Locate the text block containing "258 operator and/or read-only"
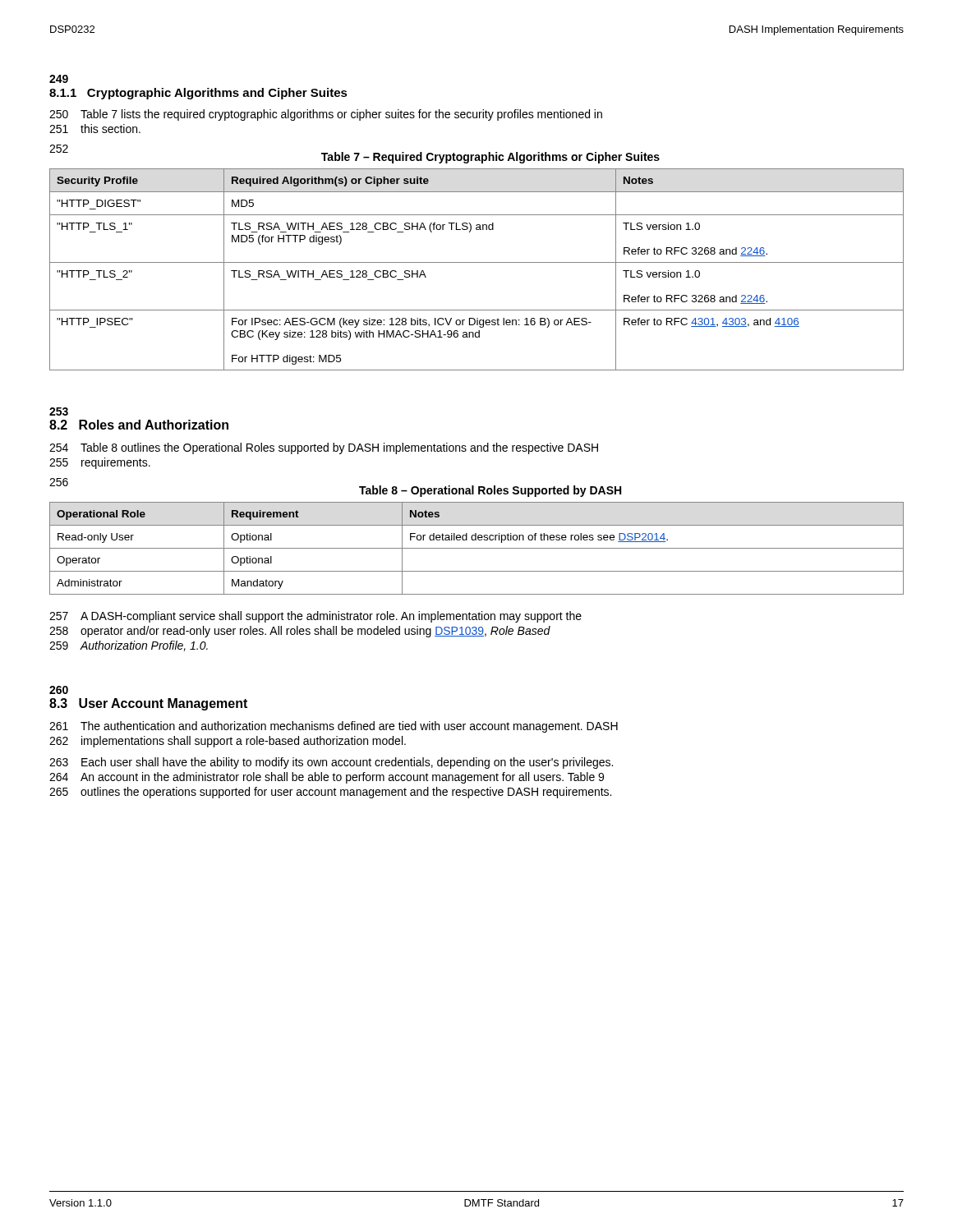 click(x=475, y=631)
